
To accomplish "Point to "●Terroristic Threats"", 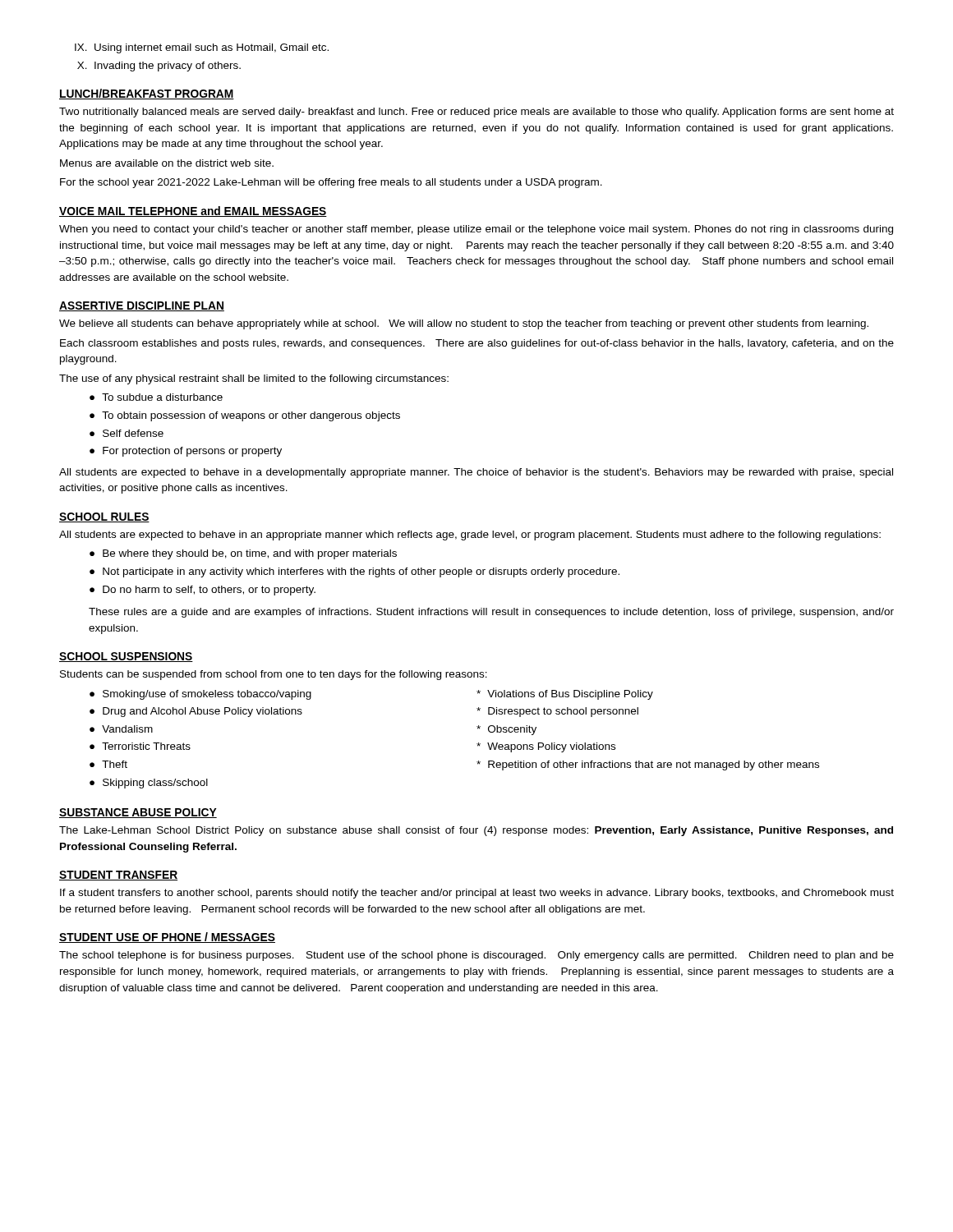I will (x=140, y=747).
